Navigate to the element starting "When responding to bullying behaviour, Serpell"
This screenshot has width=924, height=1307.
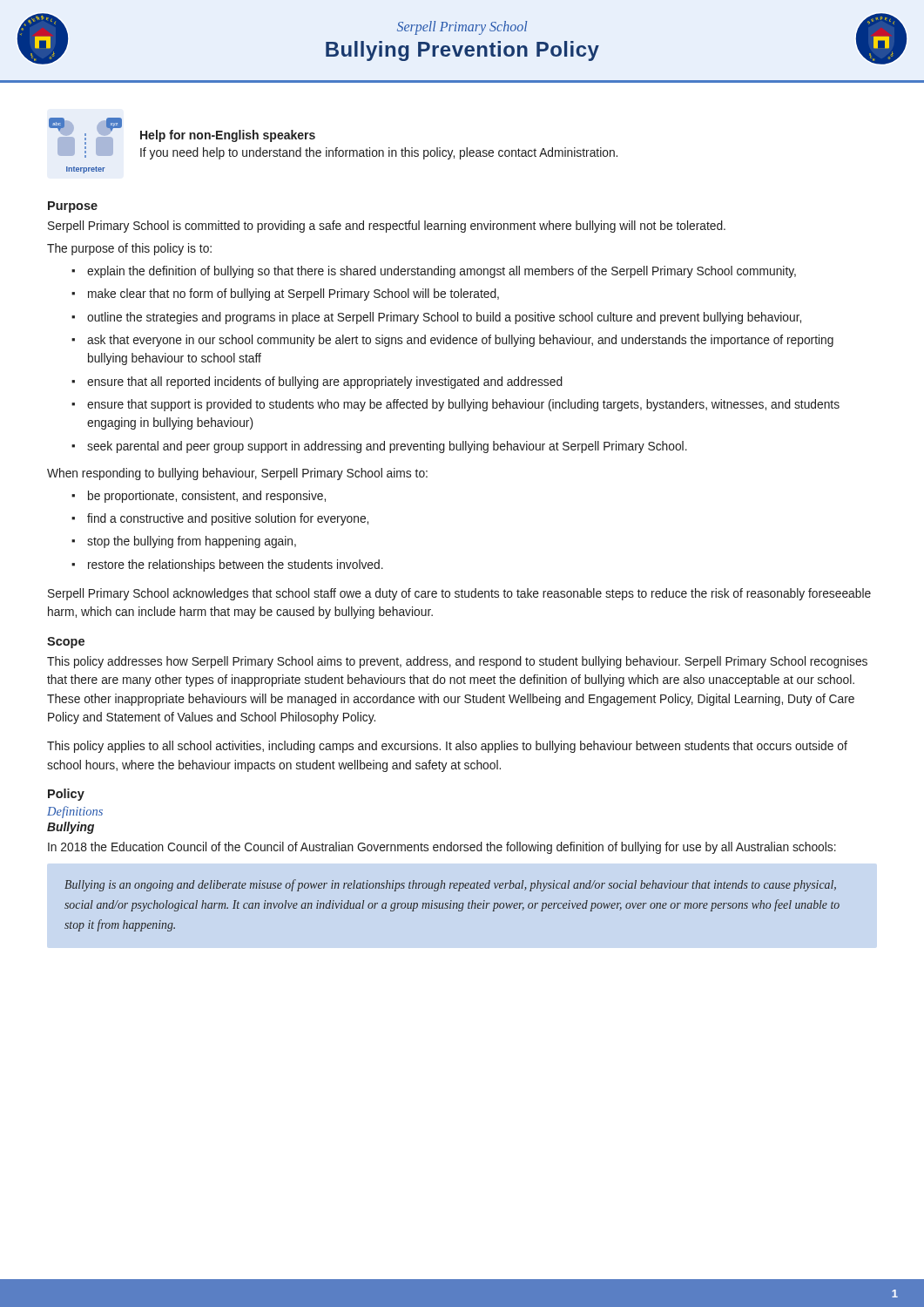tap(238, 474)
